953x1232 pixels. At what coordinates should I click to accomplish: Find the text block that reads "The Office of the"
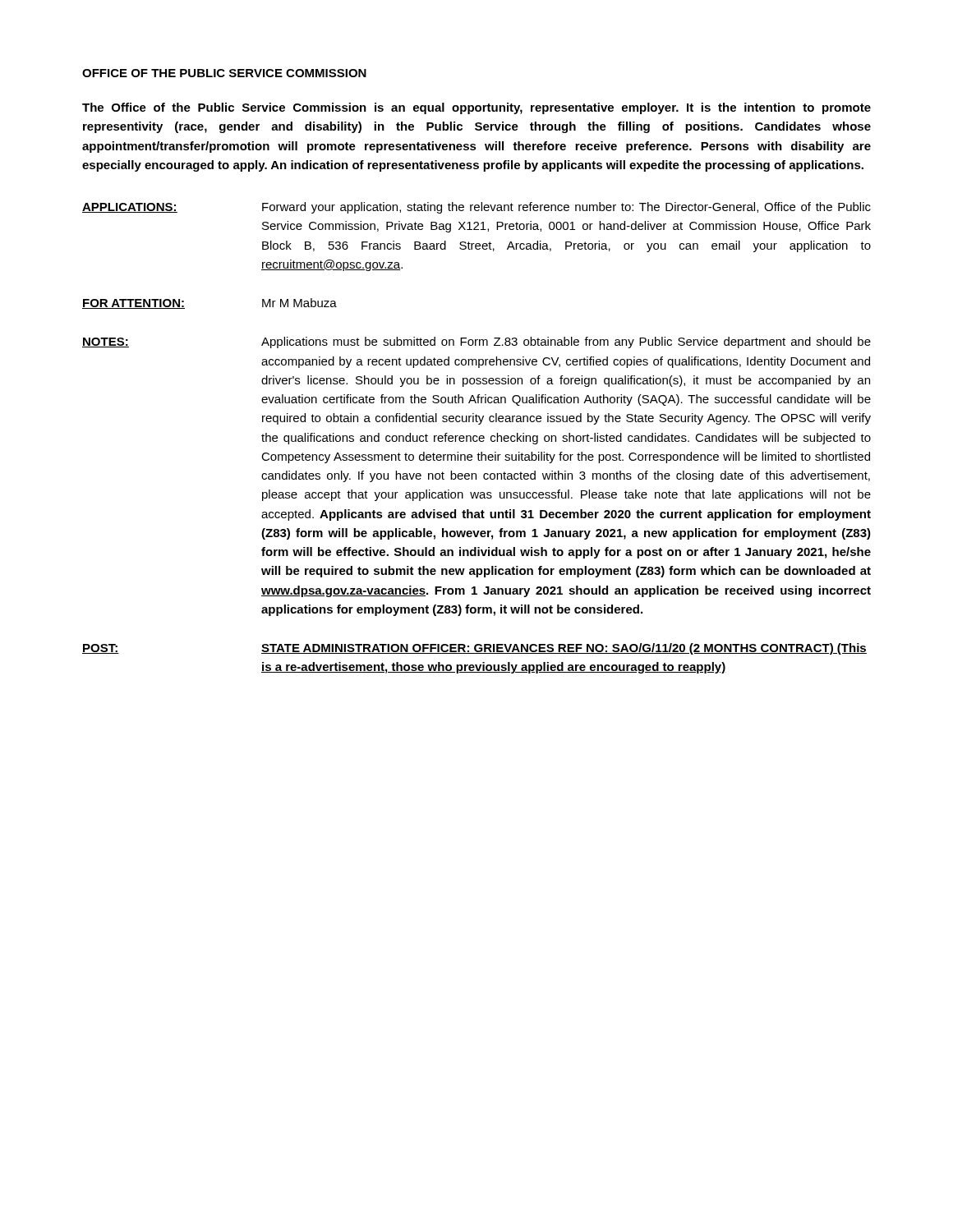(x=476, y=136)
